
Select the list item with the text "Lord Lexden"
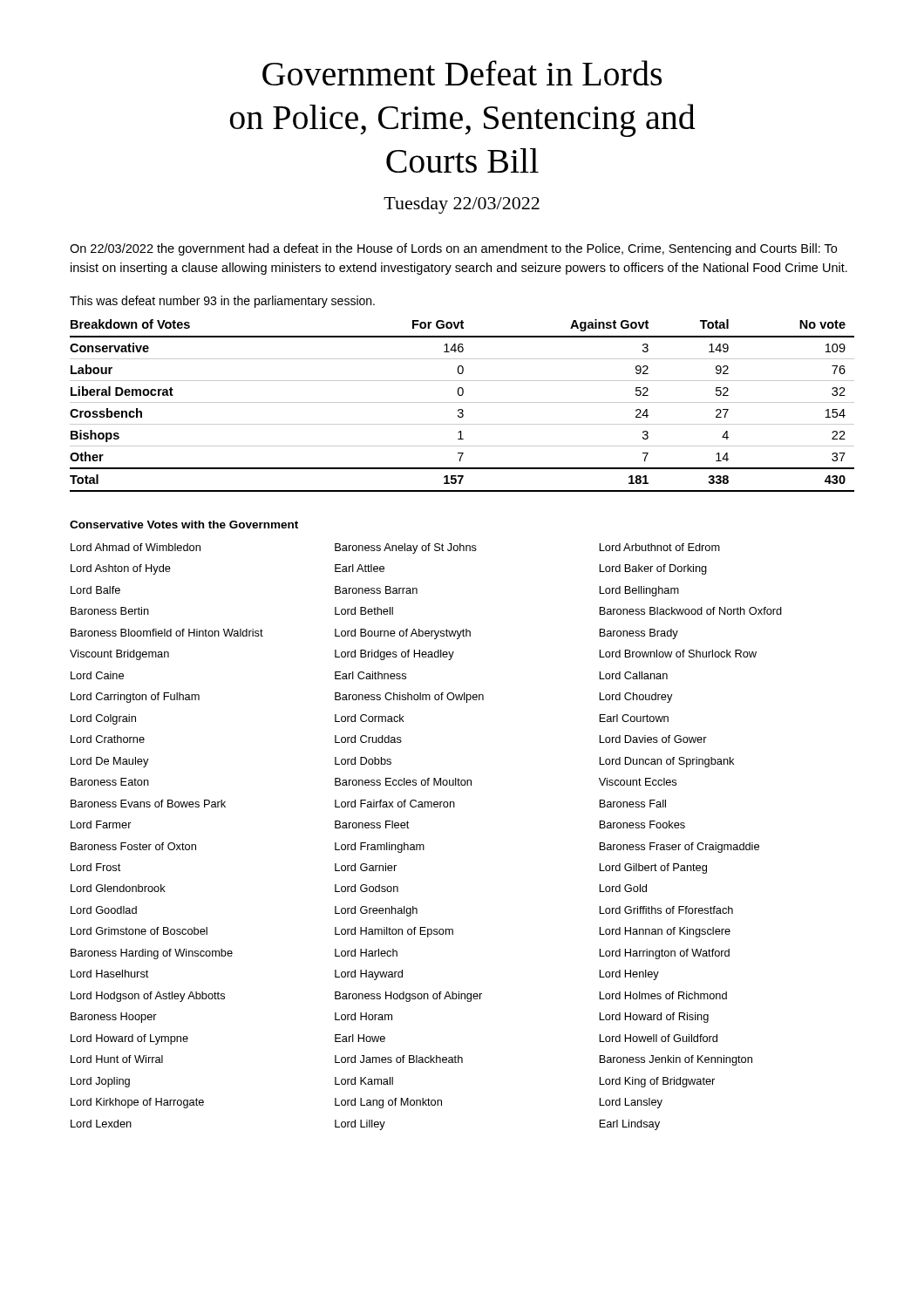click(x=101, y=1123)
